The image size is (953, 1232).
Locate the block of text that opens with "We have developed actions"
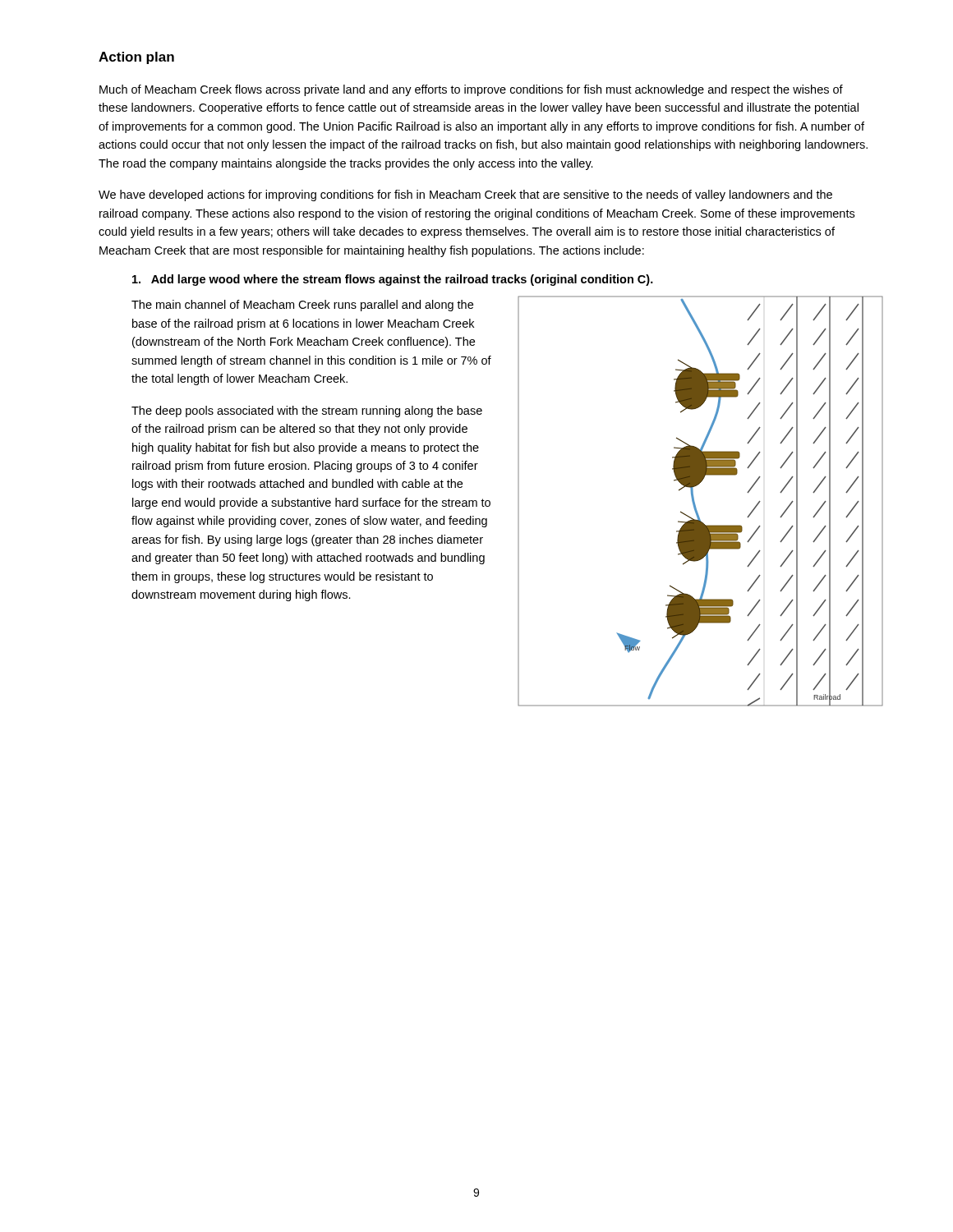(x=477, y=223)
